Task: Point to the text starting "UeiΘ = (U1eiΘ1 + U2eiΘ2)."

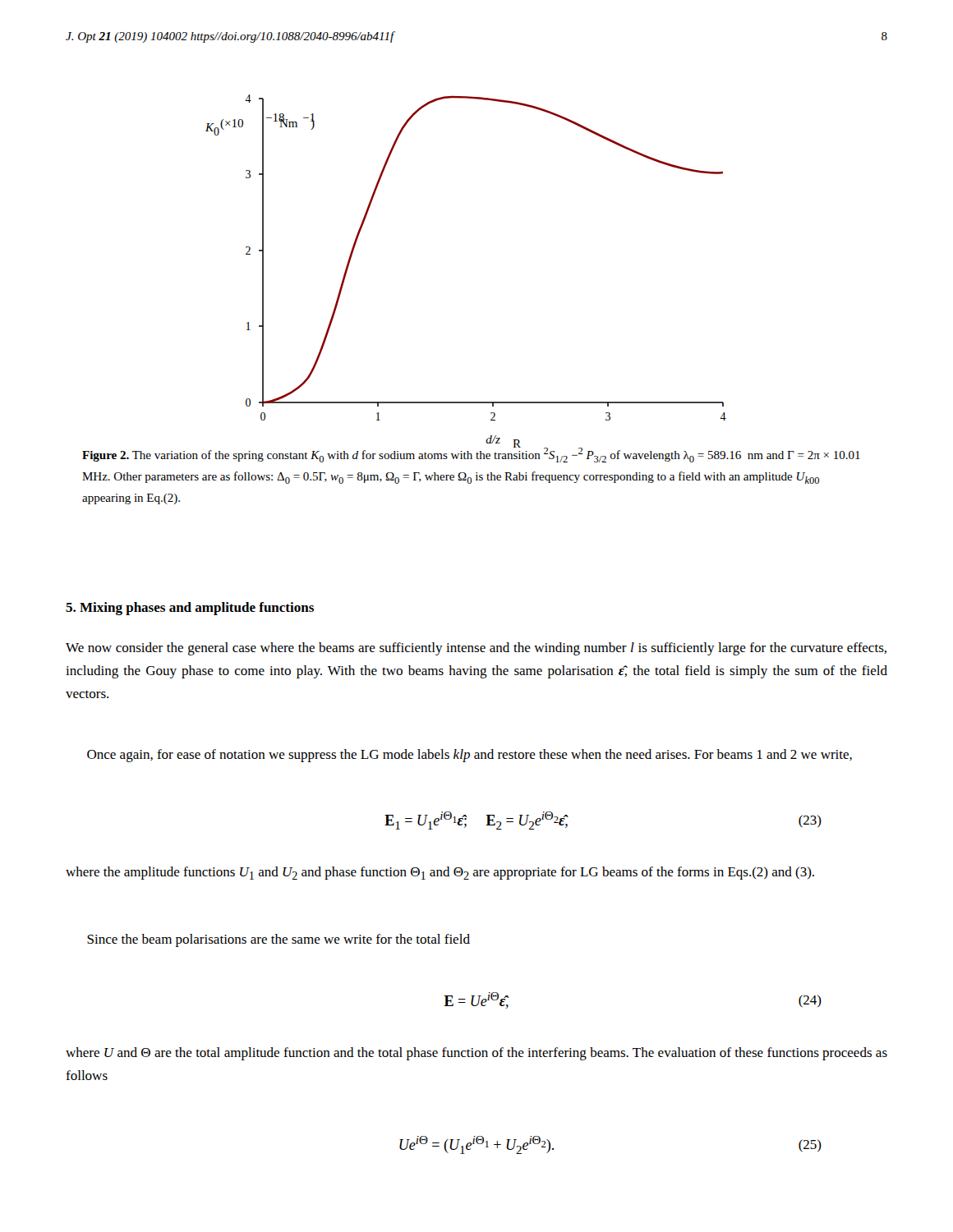Action: 476,1145
